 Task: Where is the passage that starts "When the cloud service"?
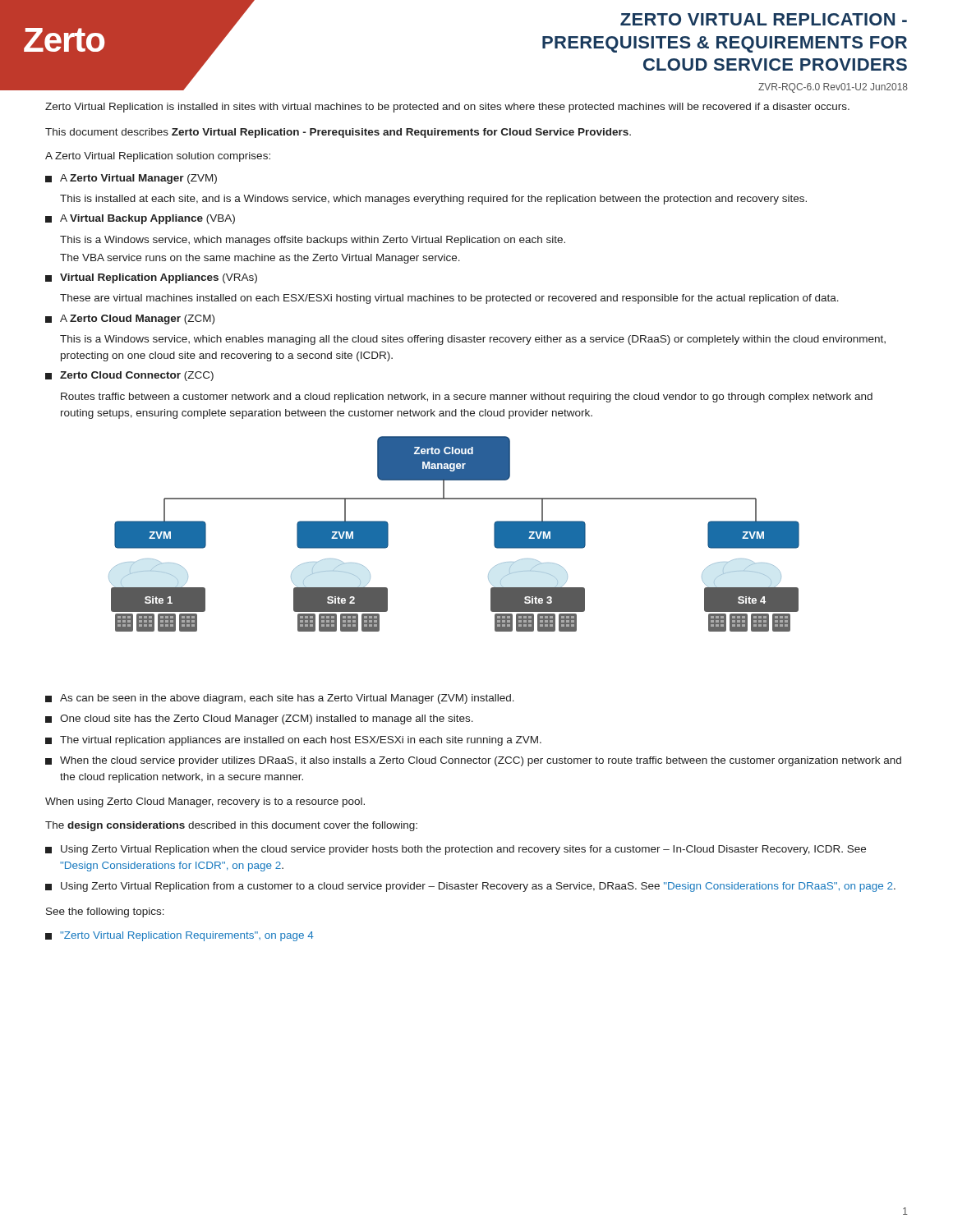(476, 769)
